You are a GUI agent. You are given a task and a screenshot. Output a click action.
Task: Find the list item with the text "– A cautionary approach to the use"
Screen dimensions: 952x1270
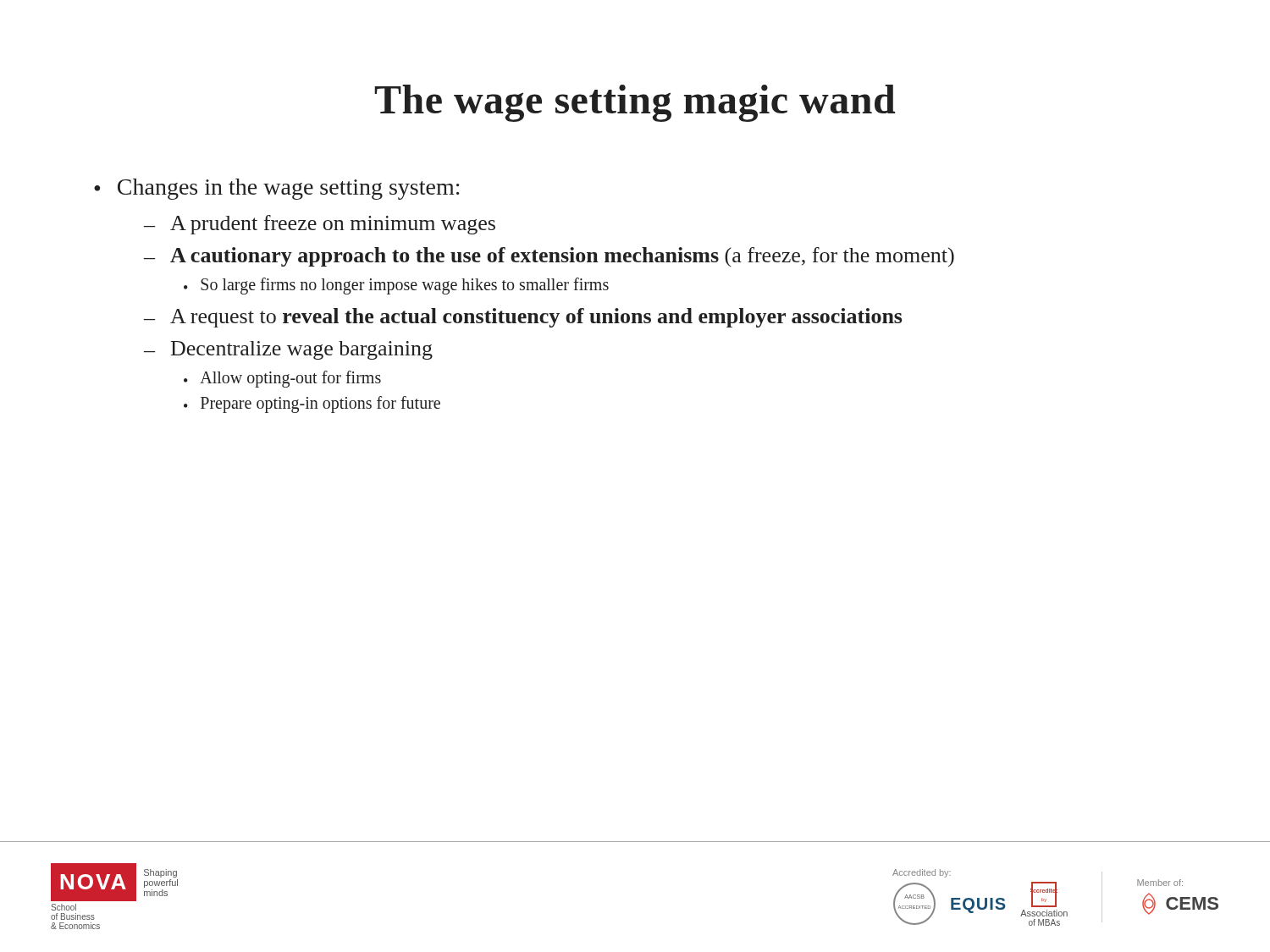[549, 256]
